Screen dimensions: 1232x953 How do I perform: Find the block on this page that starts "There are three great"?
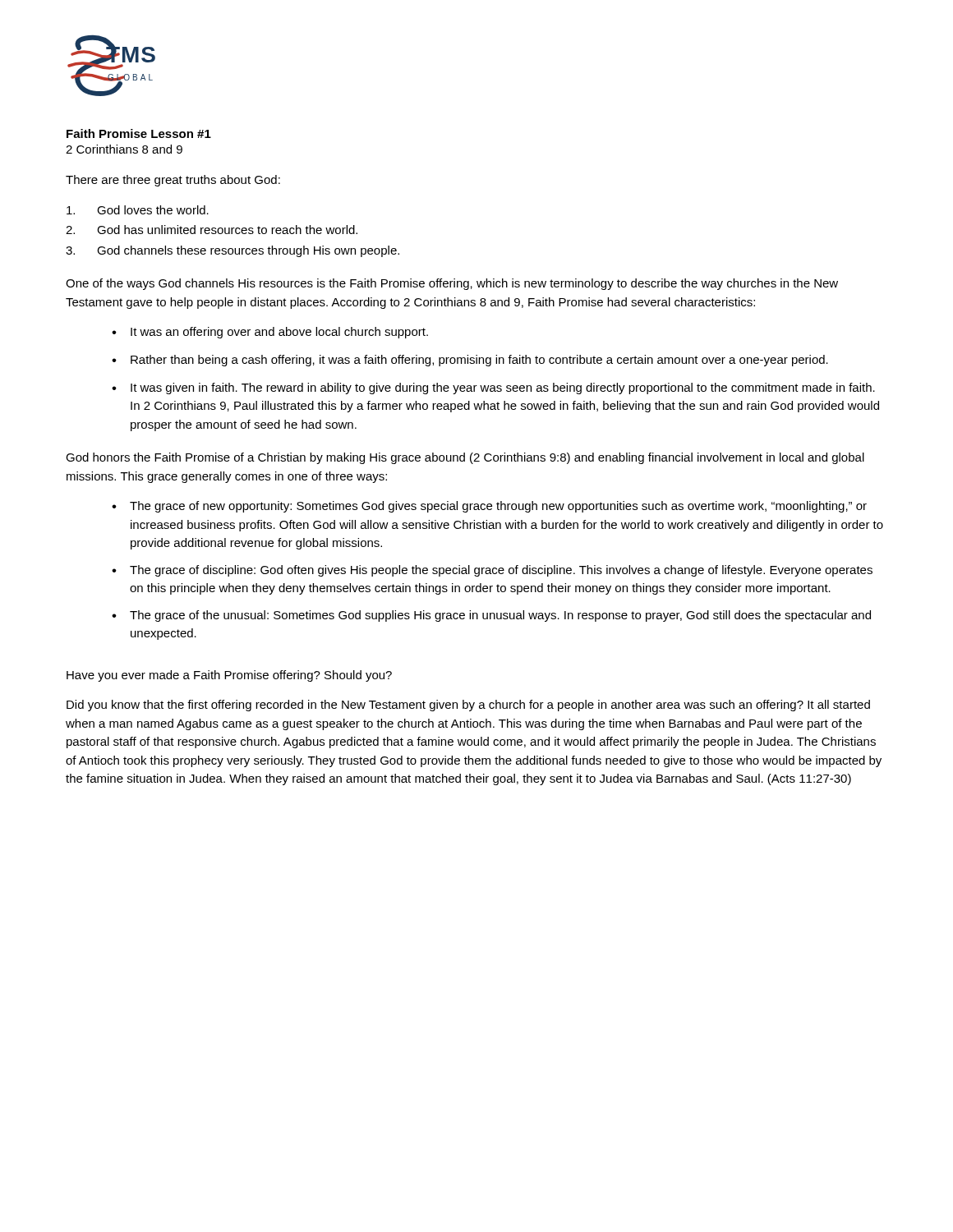click(x=173, y=179)
